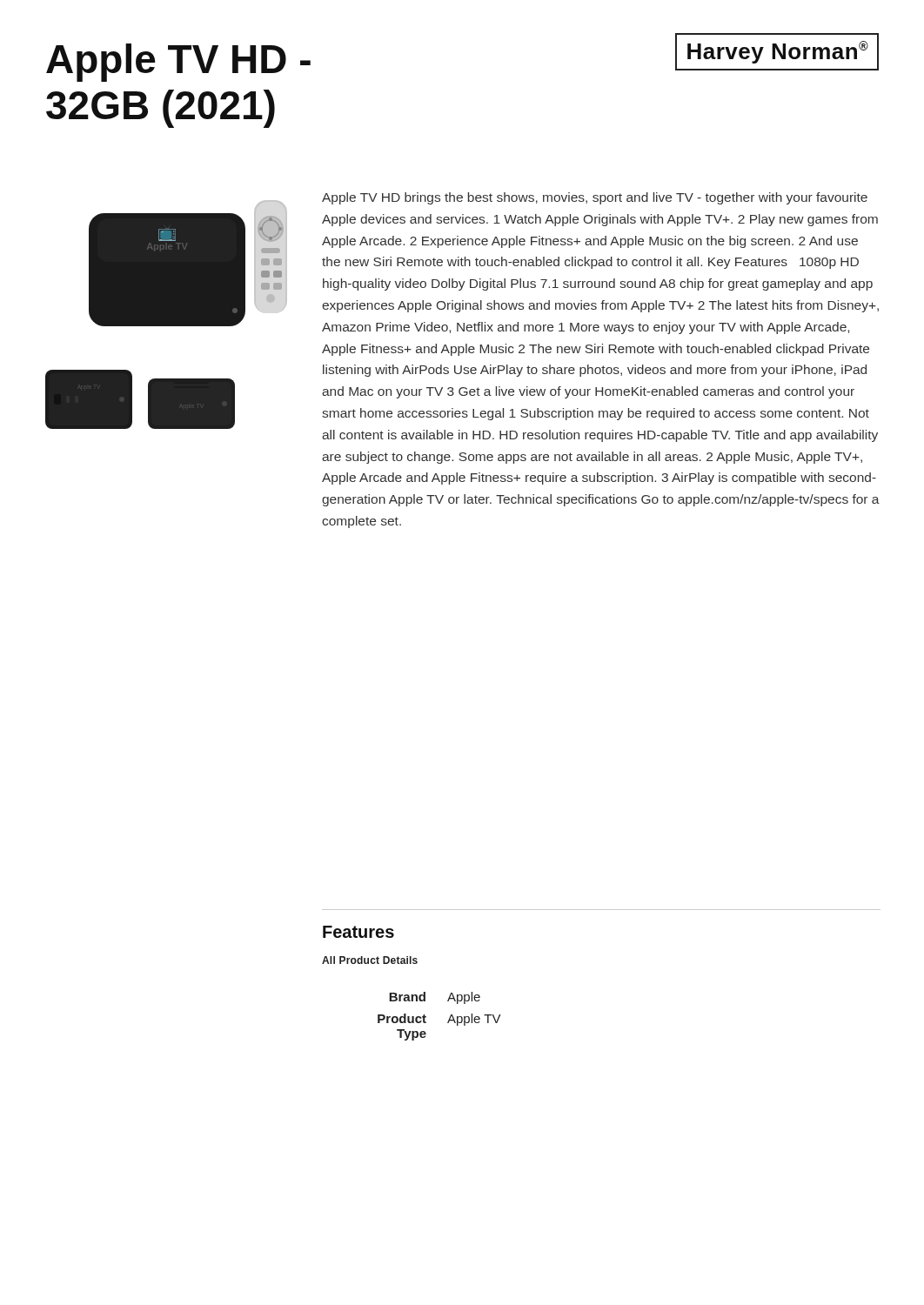The image size is (924, 1305).
Task: Find the logo
Action: tap(777, 52)
